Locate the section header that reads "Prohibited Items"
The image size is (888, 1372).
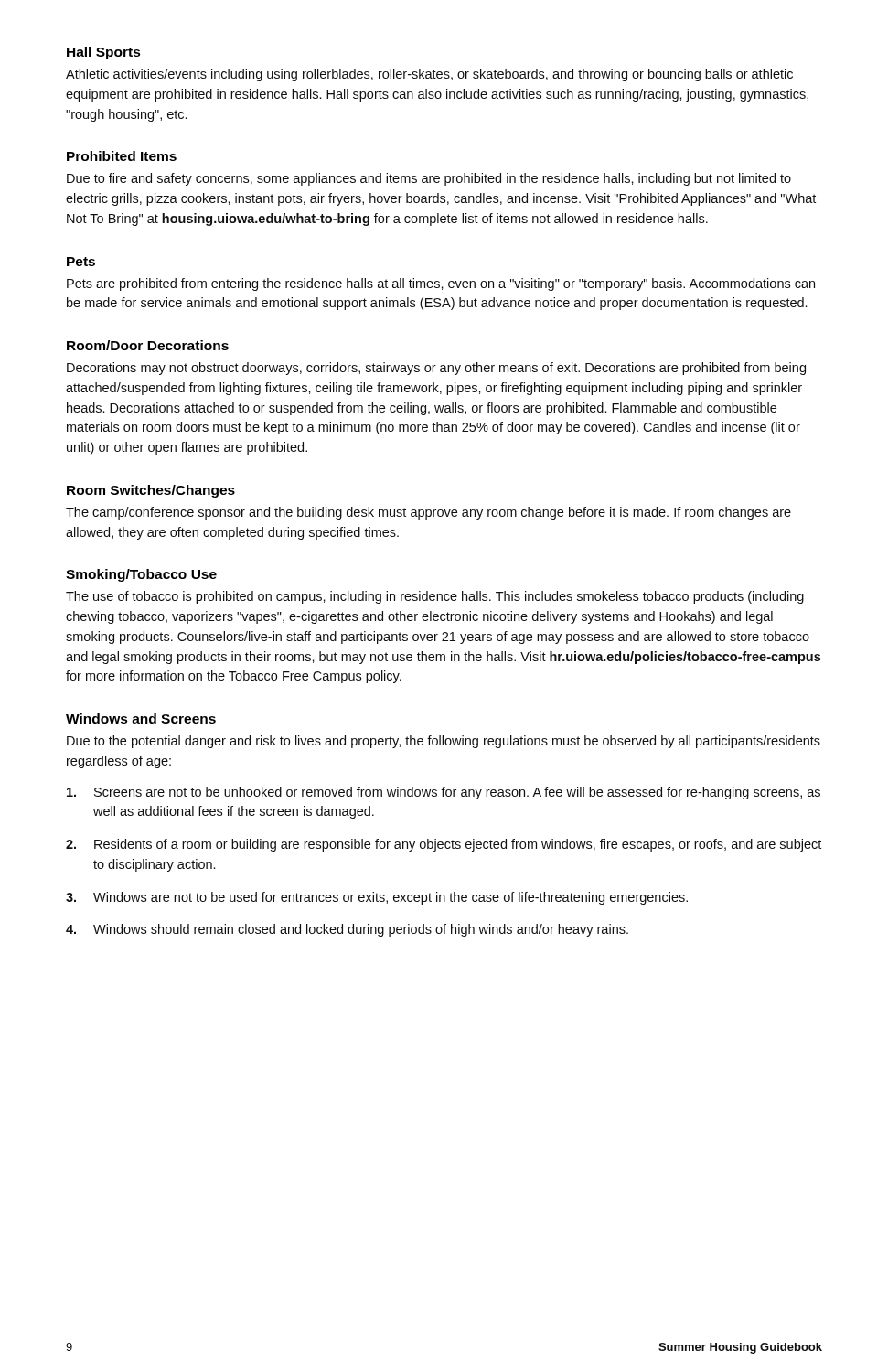121,156
